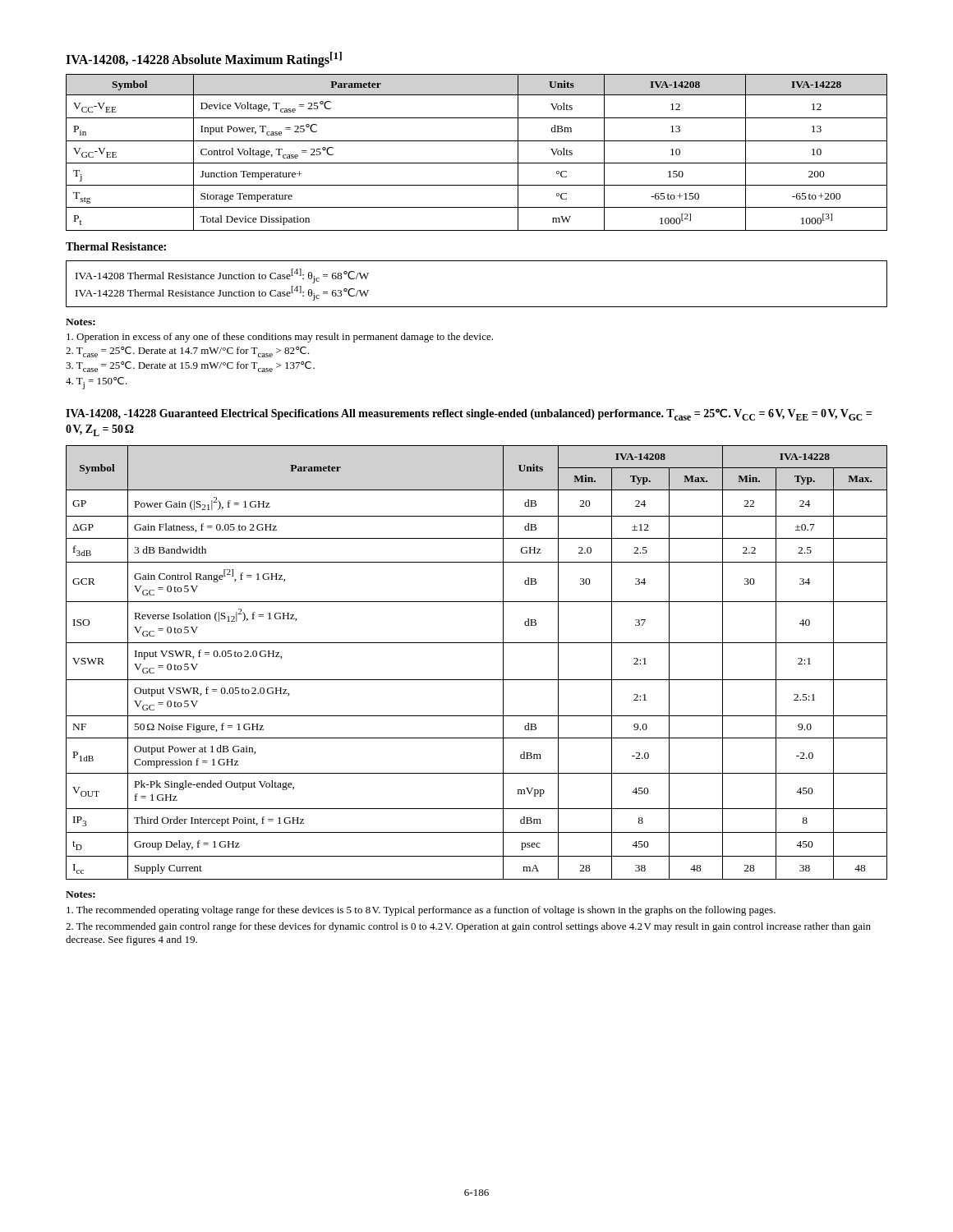Select the table that reads "T j"
The image size is (953, 1232).
coord(476,153)
